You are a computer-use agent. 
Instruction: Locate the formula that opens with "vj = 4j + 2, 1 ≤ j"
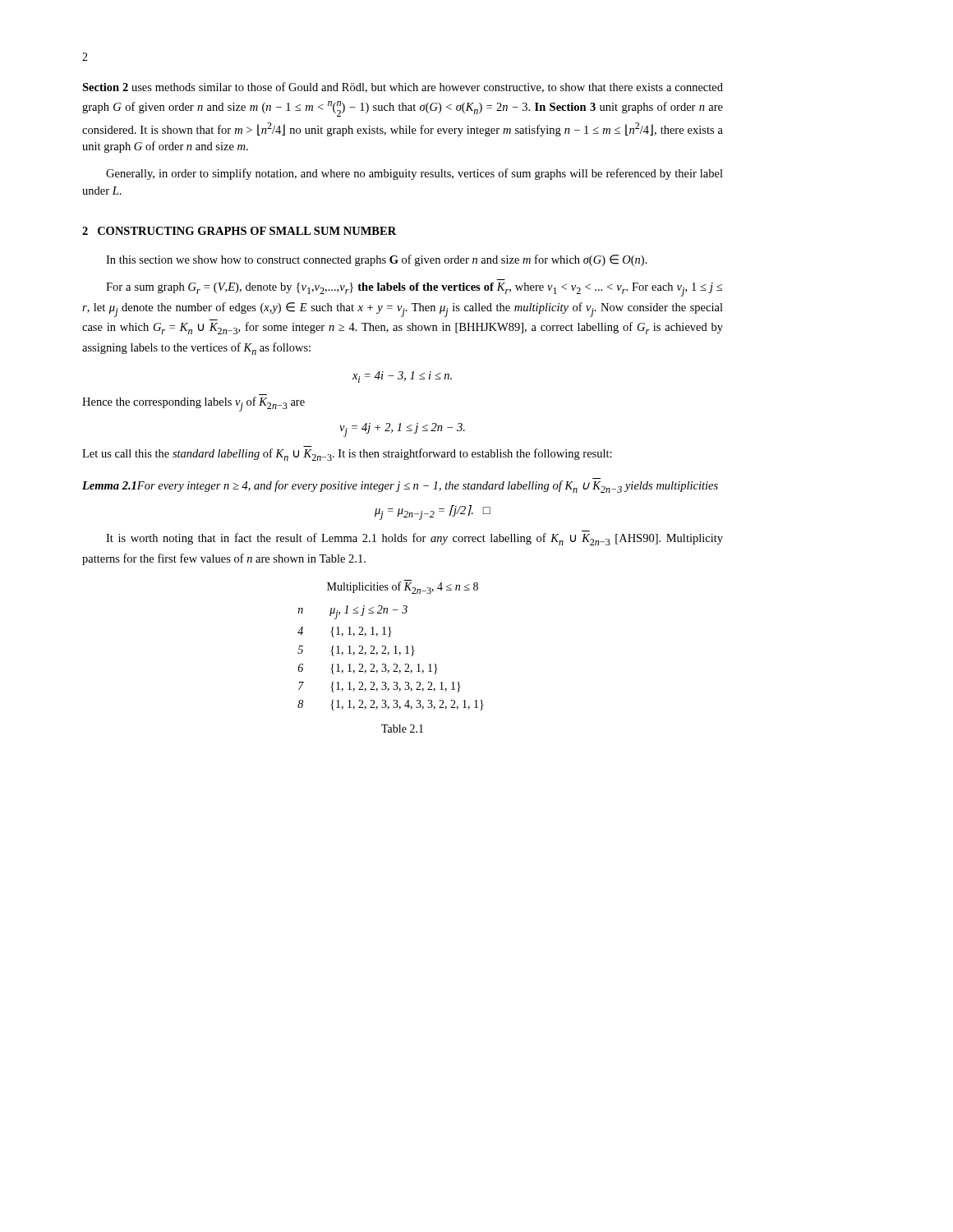[x=403, y=429]
